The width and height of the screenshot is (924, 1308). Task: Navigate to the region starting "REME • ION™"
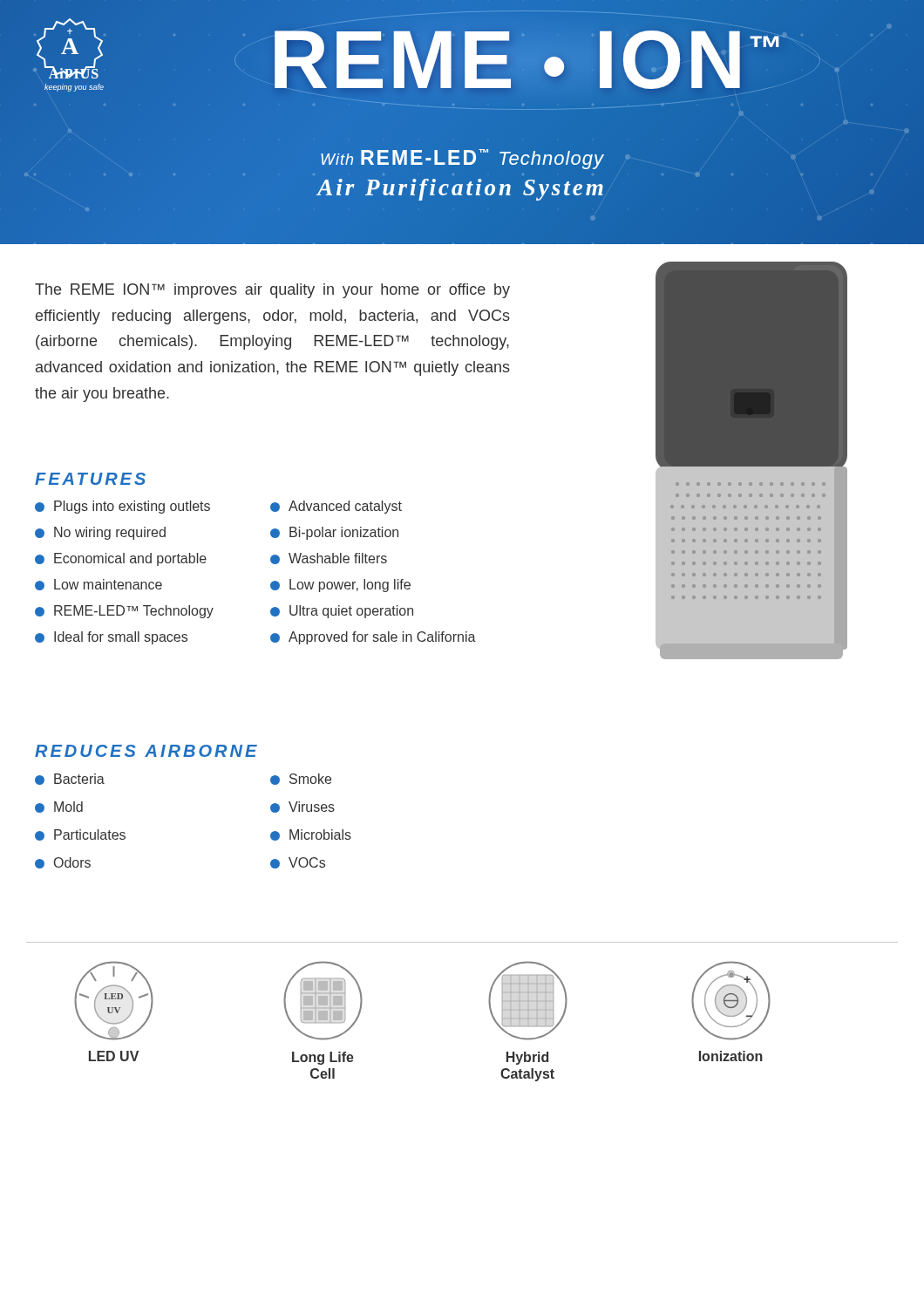point(527,60)
